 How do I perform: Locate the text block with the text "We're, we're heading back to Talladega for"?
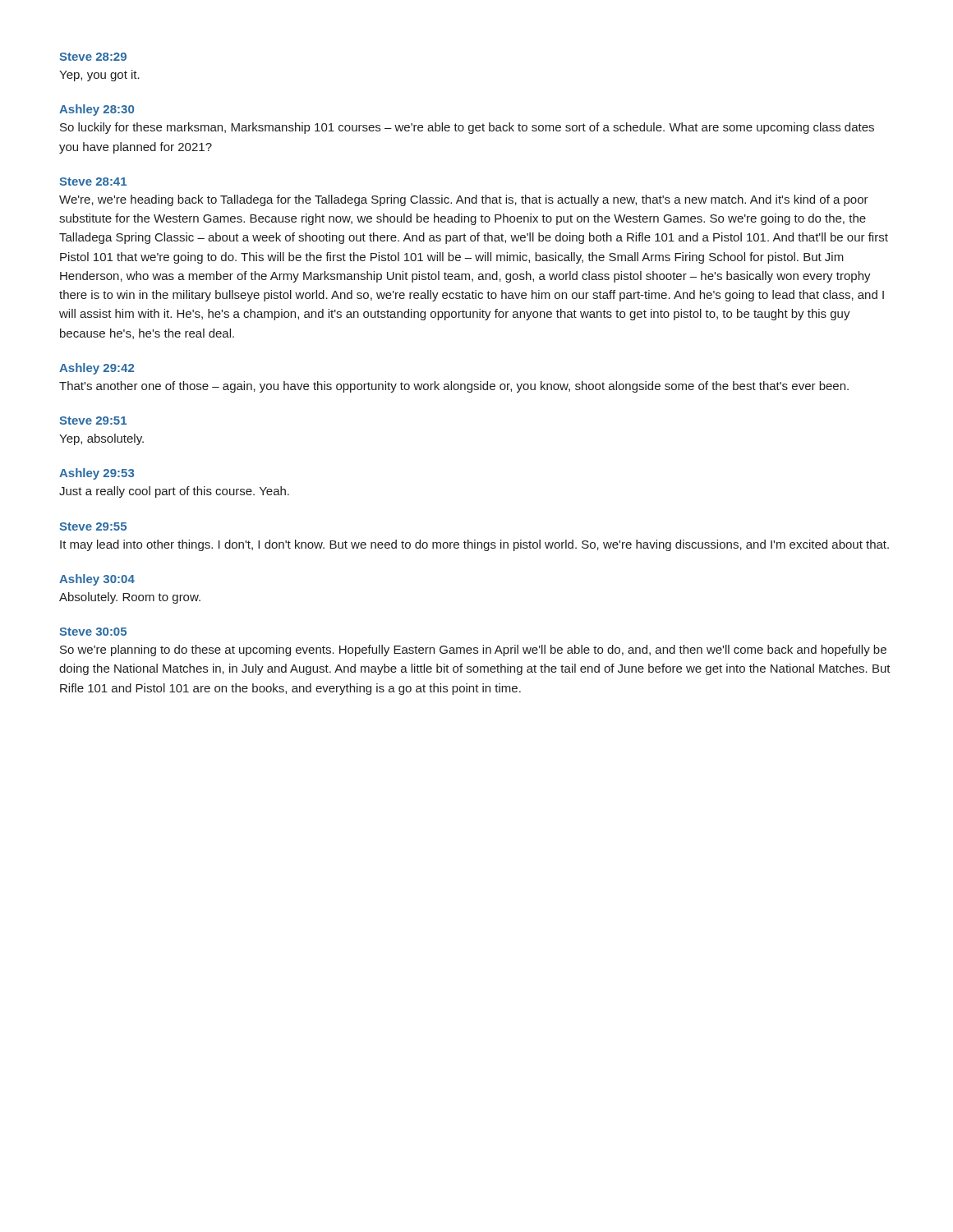coord(474,266)
